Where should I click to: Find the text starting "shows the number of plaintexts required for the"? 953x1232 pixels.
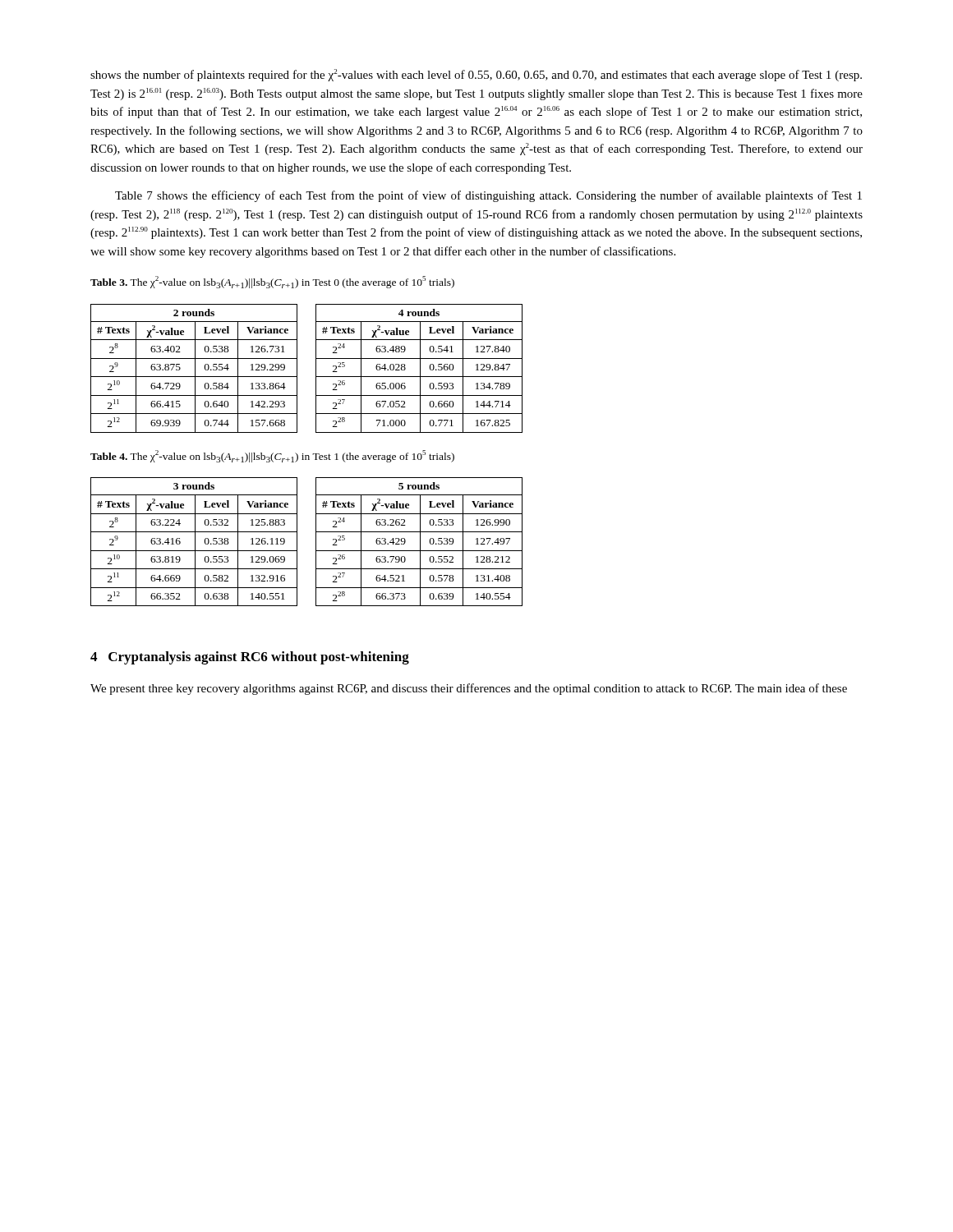click(x=476, y=121)
